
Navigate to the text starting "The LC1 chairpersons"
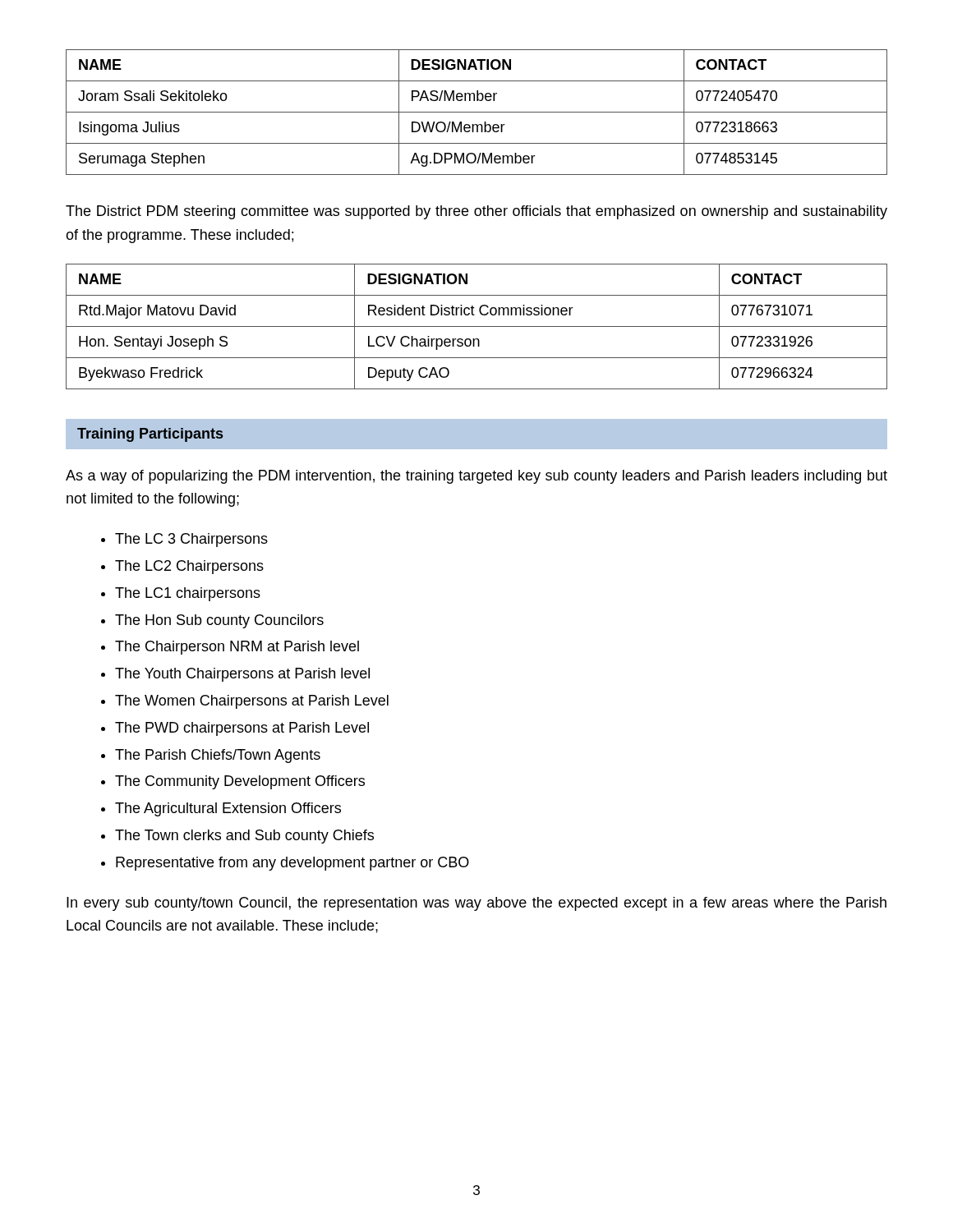(x=188, y=593)
